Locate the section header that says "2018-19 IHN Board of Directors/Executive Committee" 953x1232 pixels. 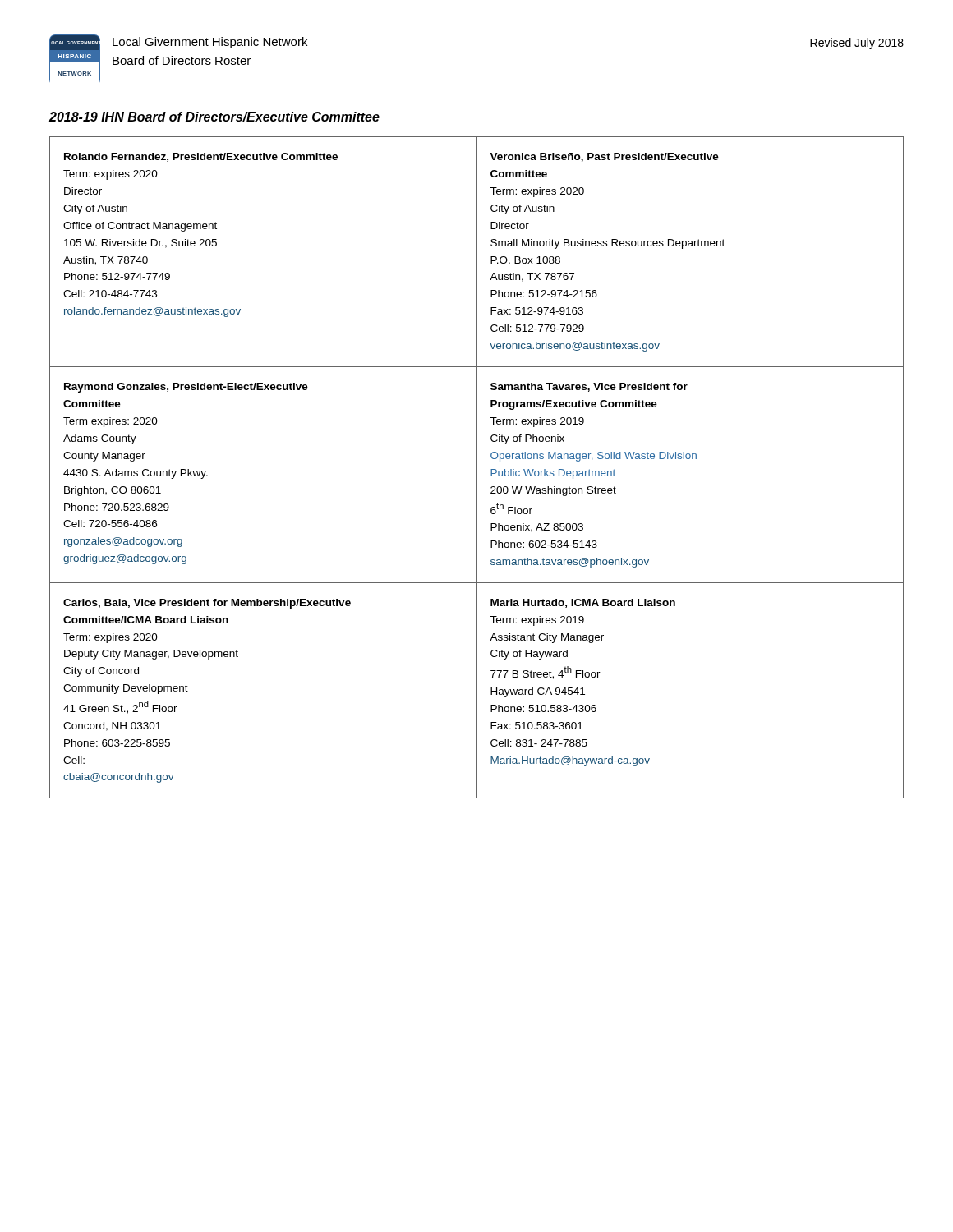[x=214, y=117]
